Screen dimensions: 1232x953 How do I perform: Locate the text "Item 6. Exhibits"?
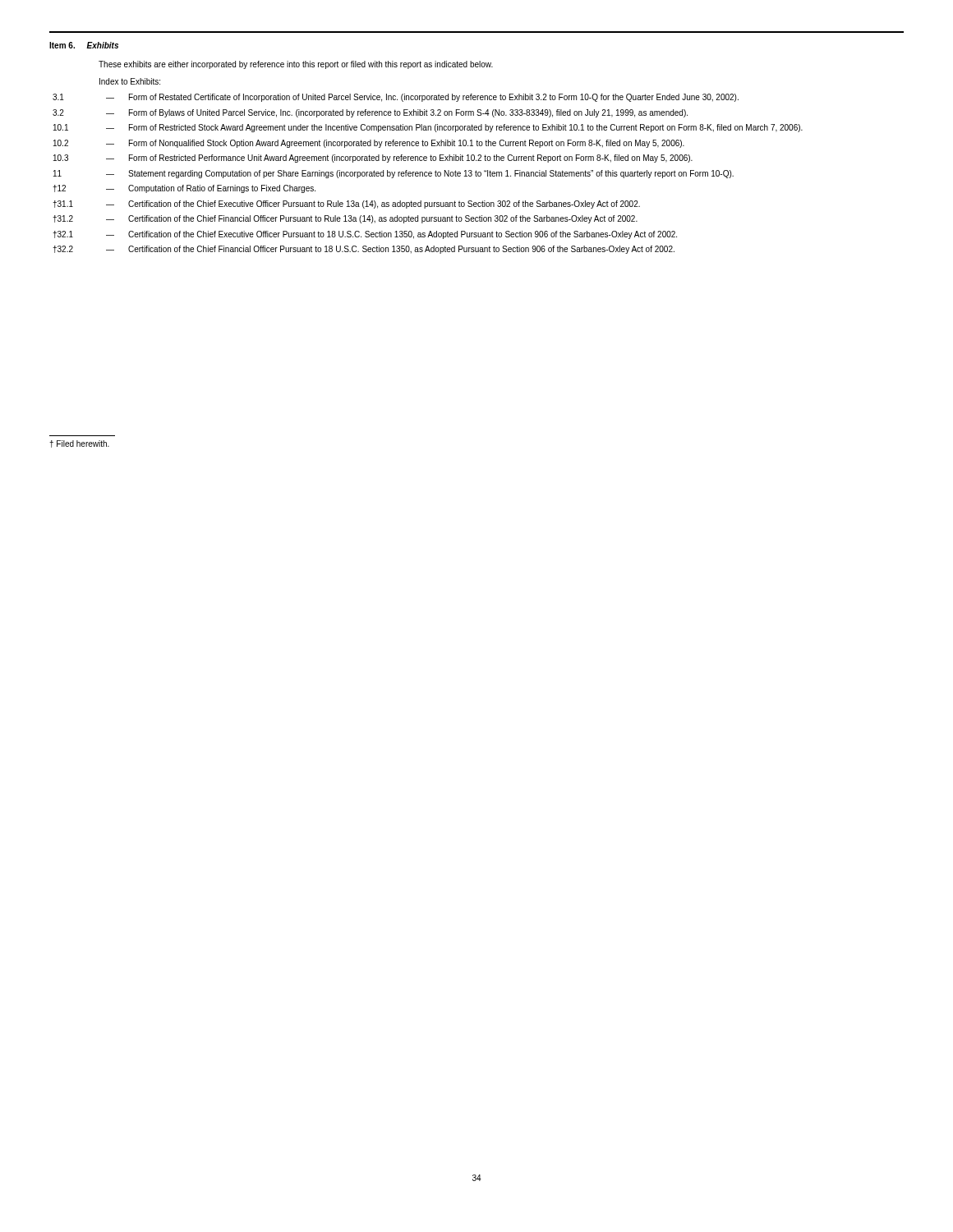point(84,46)
